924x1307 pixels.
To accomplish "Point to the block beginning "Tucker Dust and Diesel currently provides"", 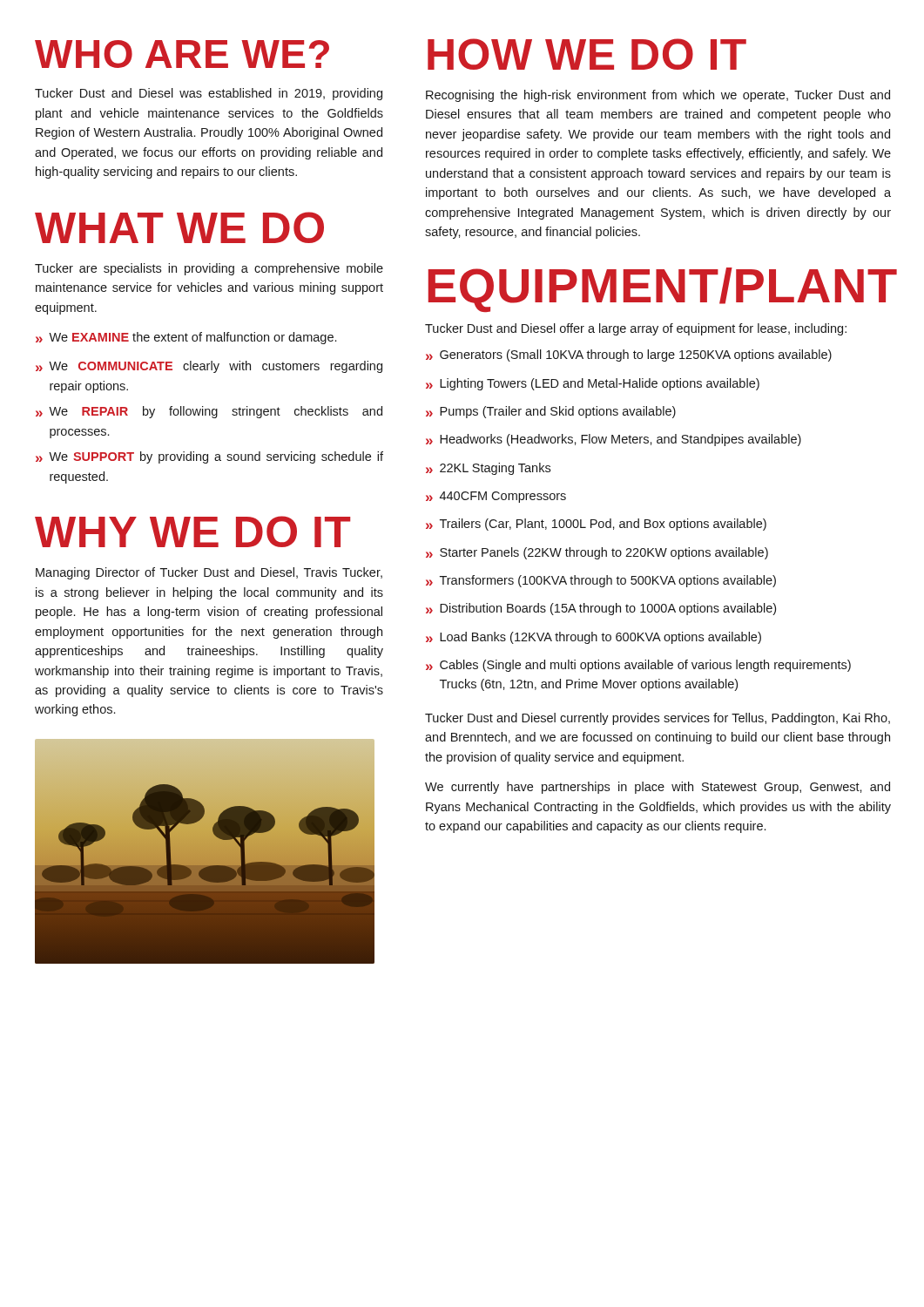I will click(x=658, y=738).
